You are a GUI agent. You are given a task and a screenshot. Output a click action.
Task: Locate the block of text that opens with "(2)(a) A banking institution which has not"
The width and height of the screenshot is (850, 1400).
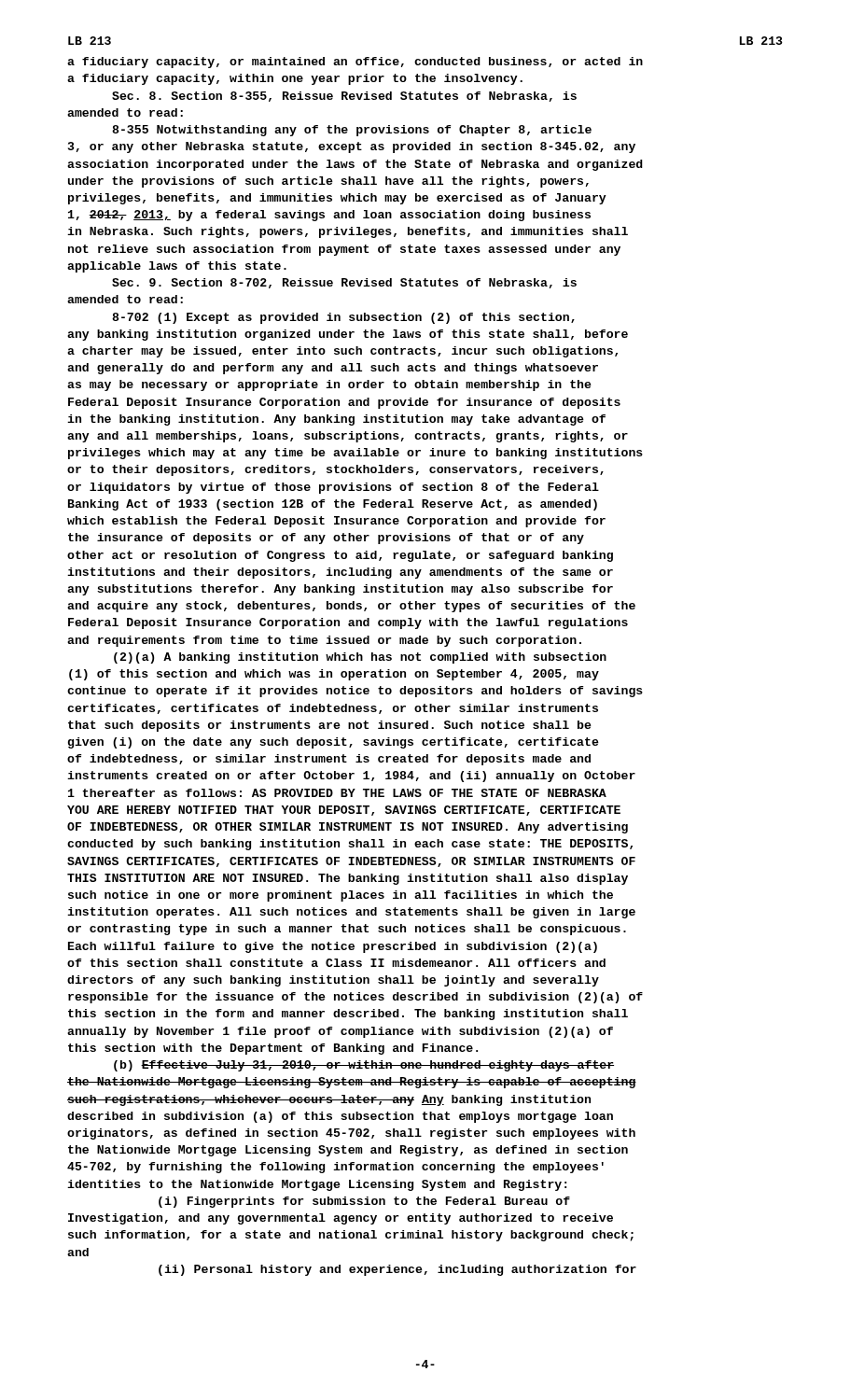(425, 854)
